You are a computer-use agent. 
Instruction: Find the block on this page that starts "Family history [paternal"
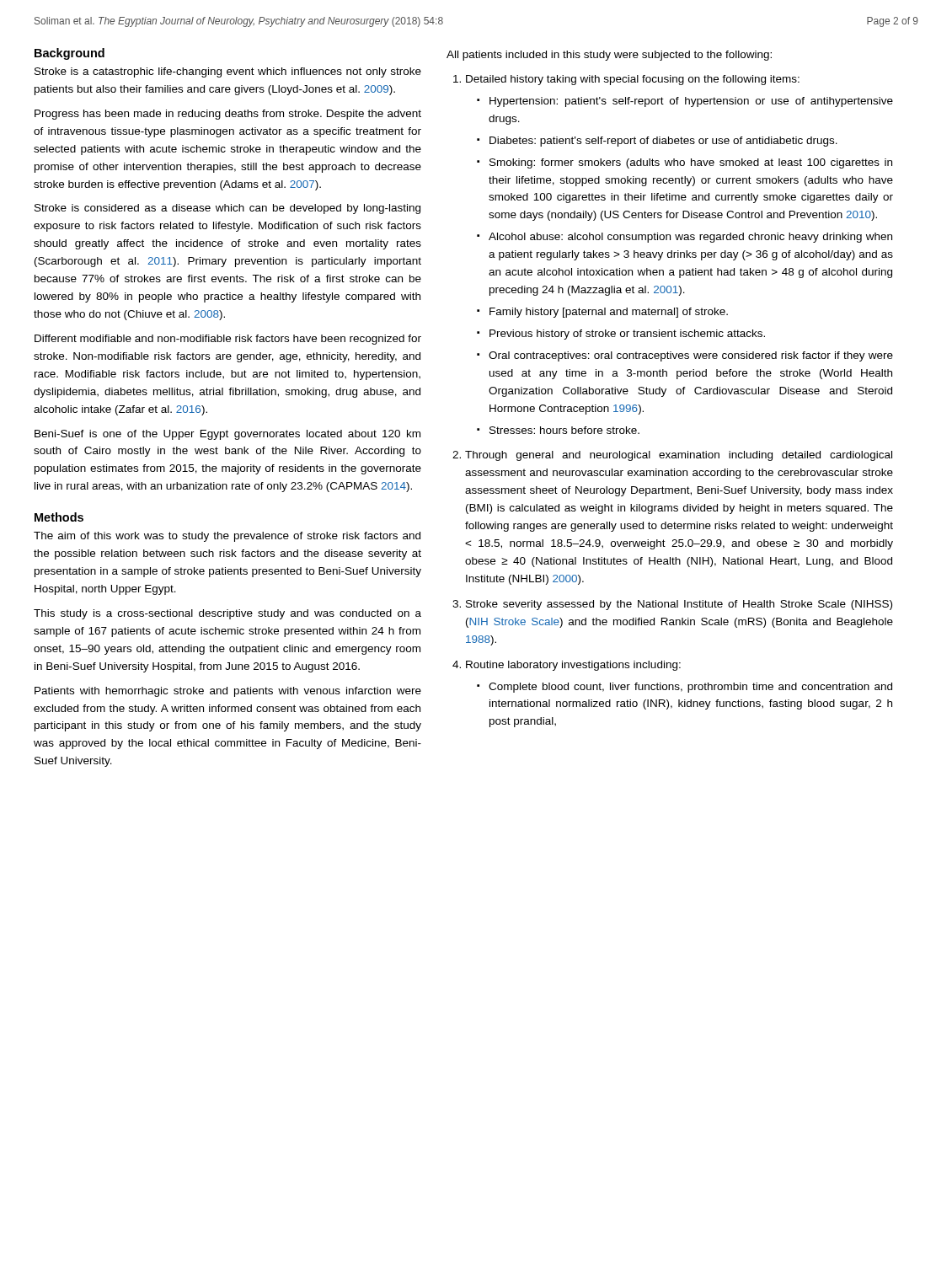609,311
